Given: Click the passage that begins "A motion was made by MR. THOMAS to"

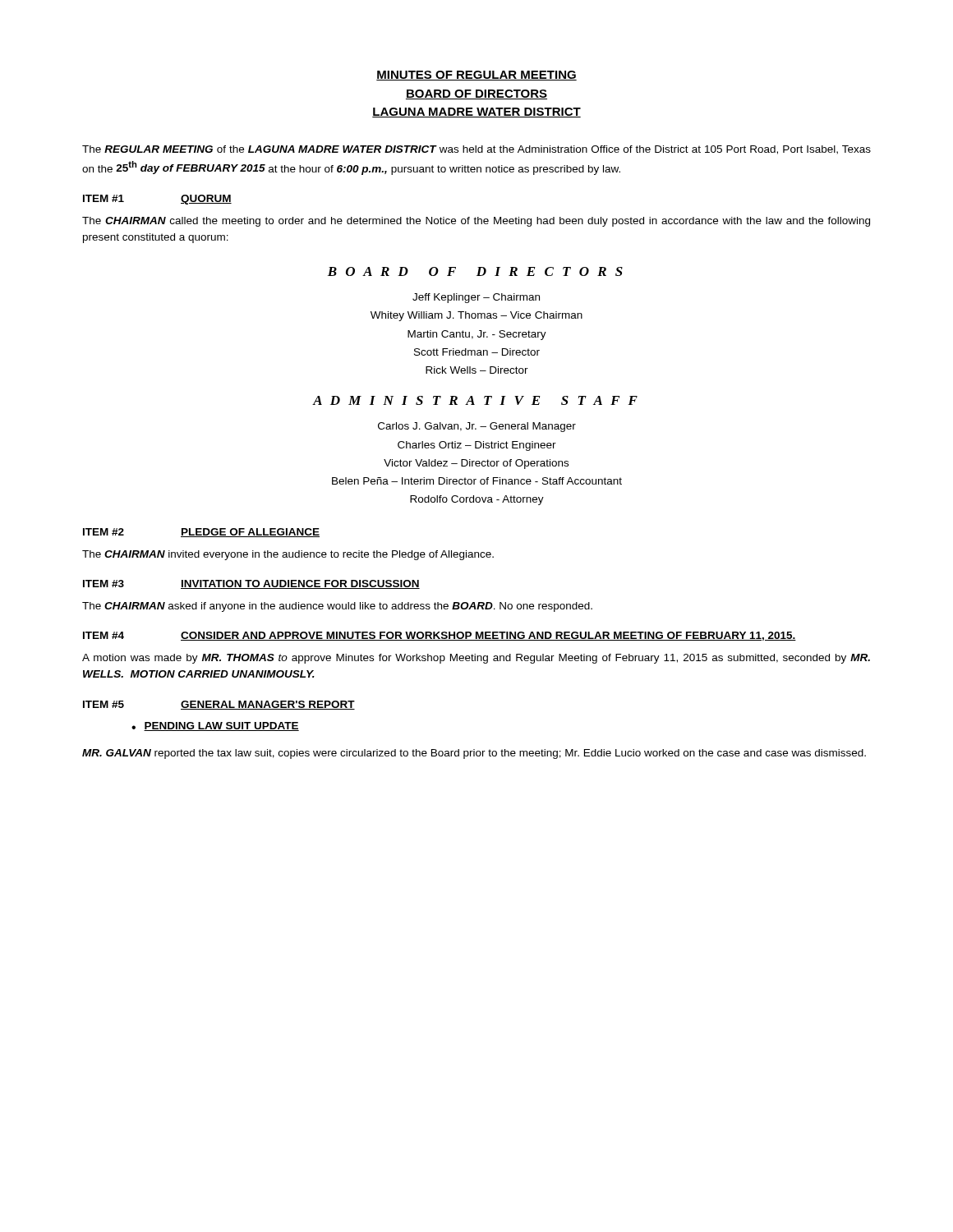Looking at the screenshot, I should click(x=476, y=666).
